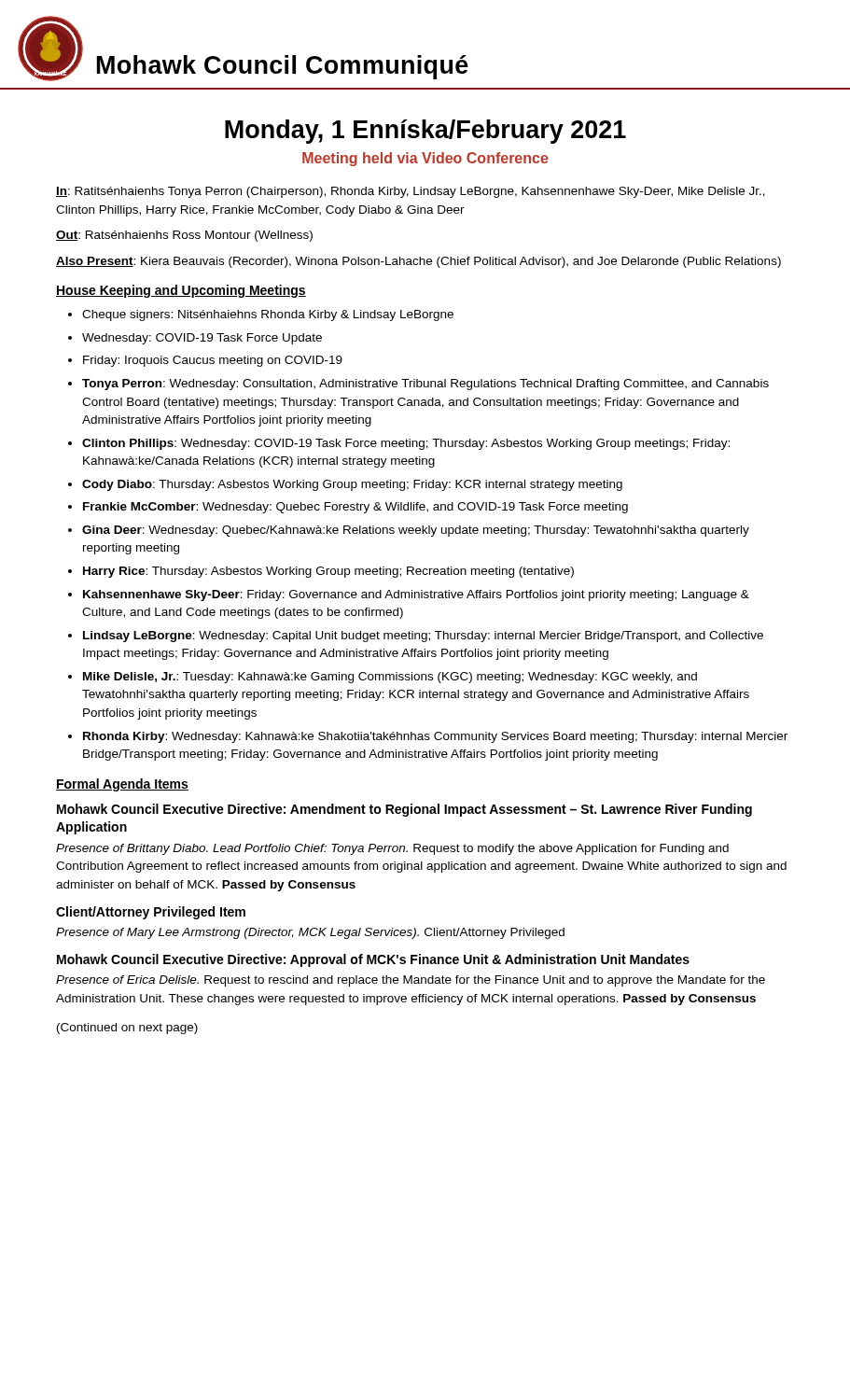Navigate to the block starting "Presence of Erica Delisle. Request"

click(411, 989)
